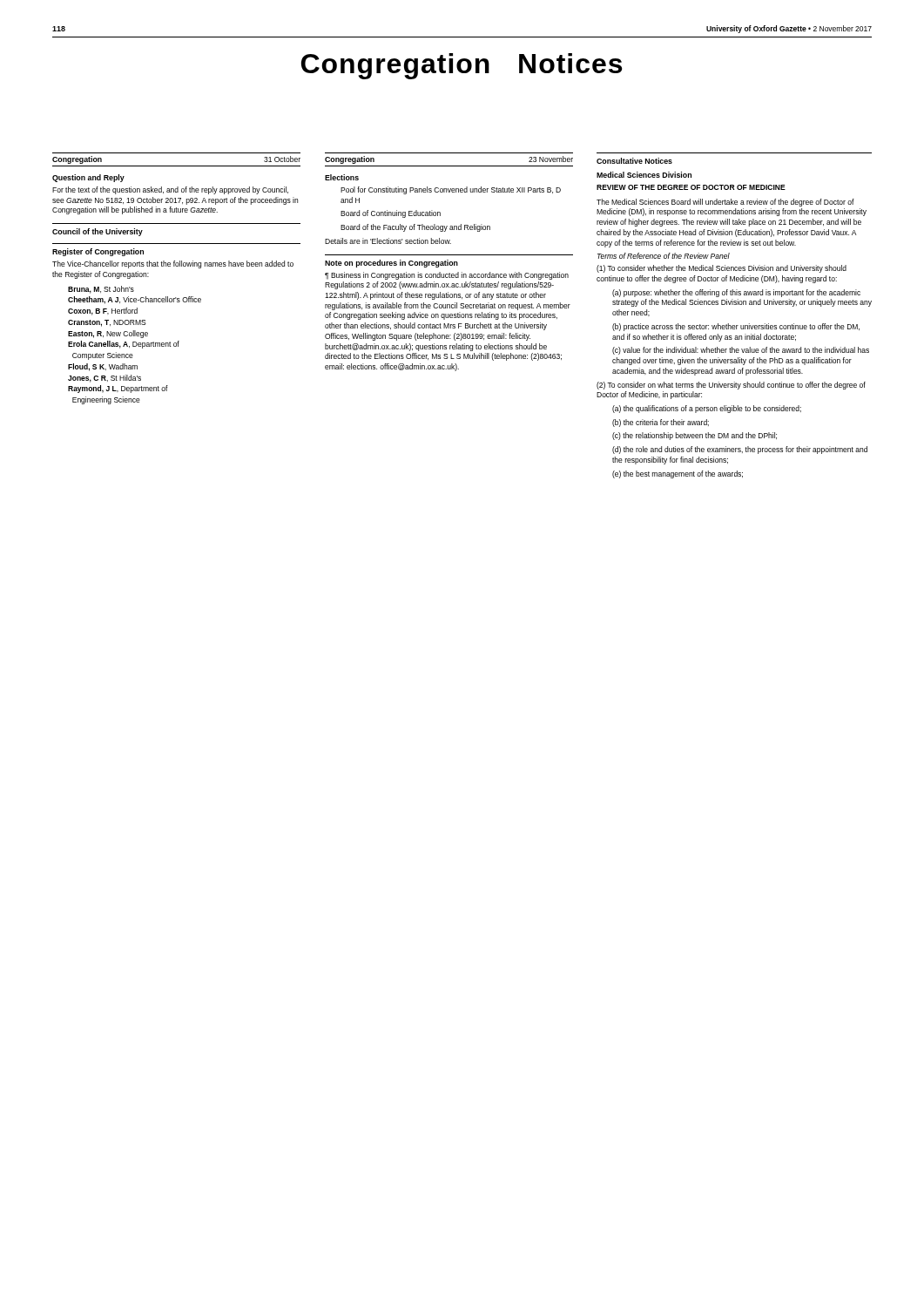Find the block on this page that starts "Erola Canellas, A, Department of Computer"
Screen dimensions: 1307x924
coord(124,350)
